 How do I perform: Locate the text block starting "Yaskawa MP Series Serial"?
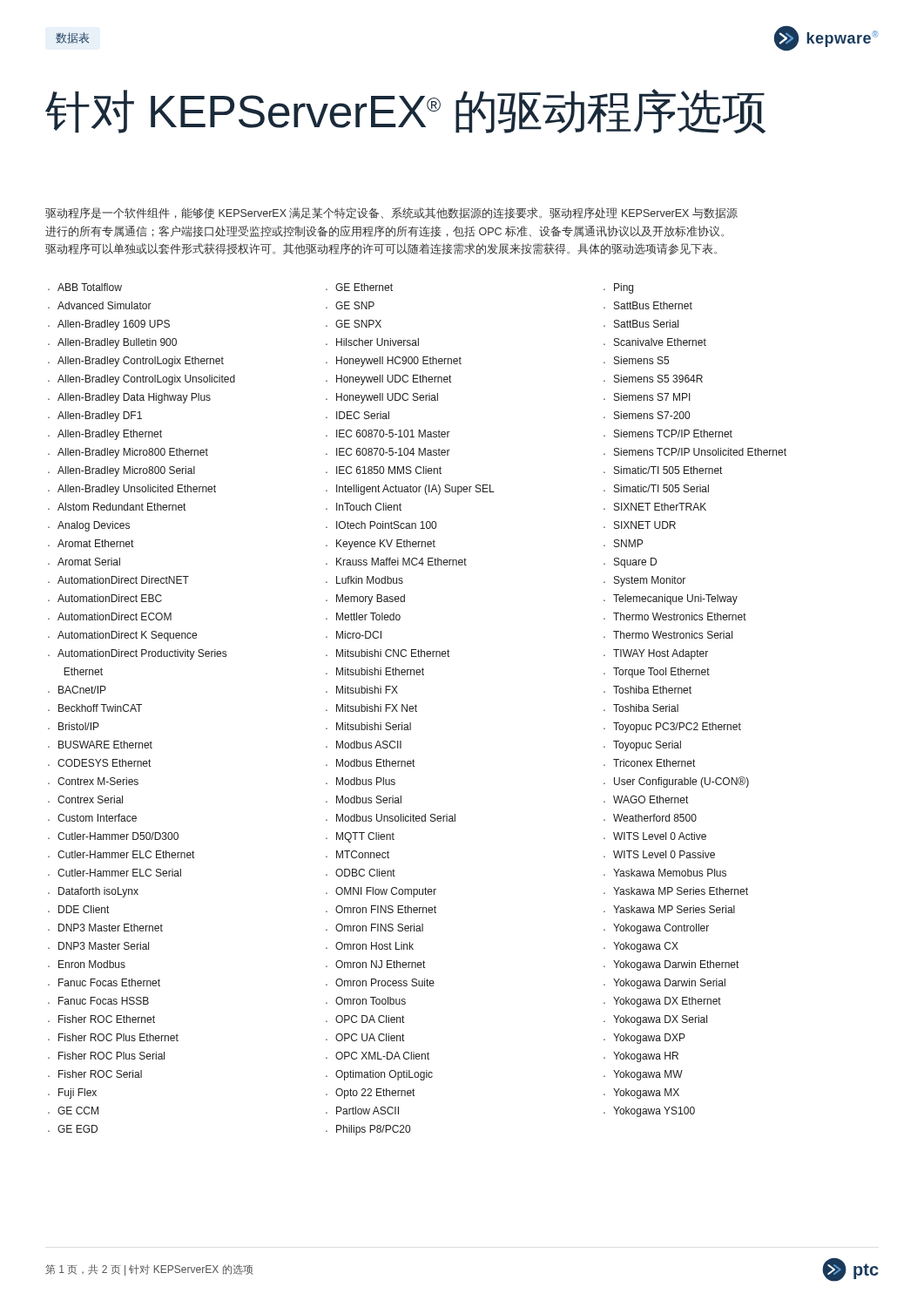pyautogui.click(x=674, y=910)
